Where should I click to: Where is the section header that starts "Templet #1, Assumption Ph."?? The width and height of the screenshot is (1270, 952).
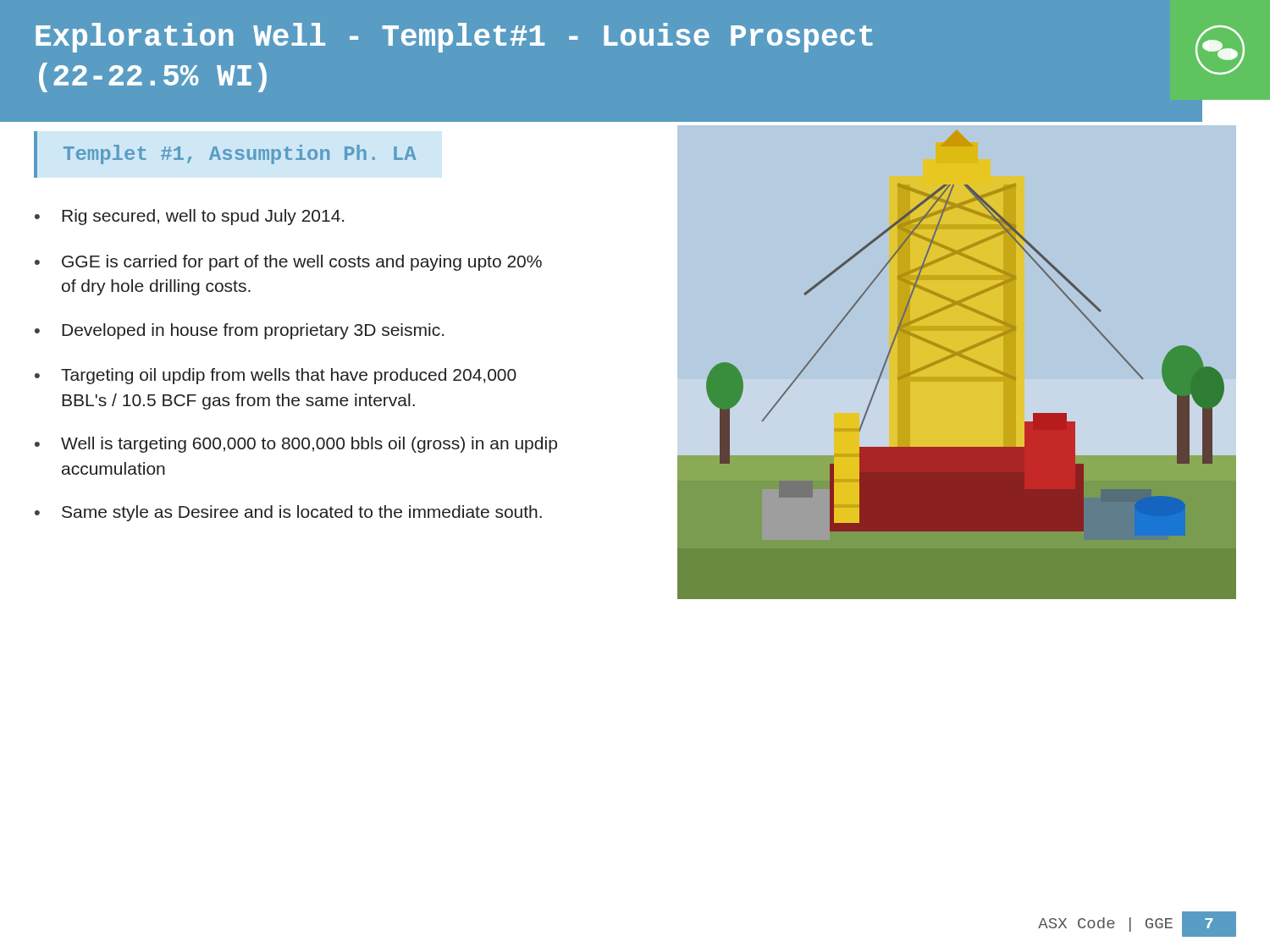coord(239,154)
